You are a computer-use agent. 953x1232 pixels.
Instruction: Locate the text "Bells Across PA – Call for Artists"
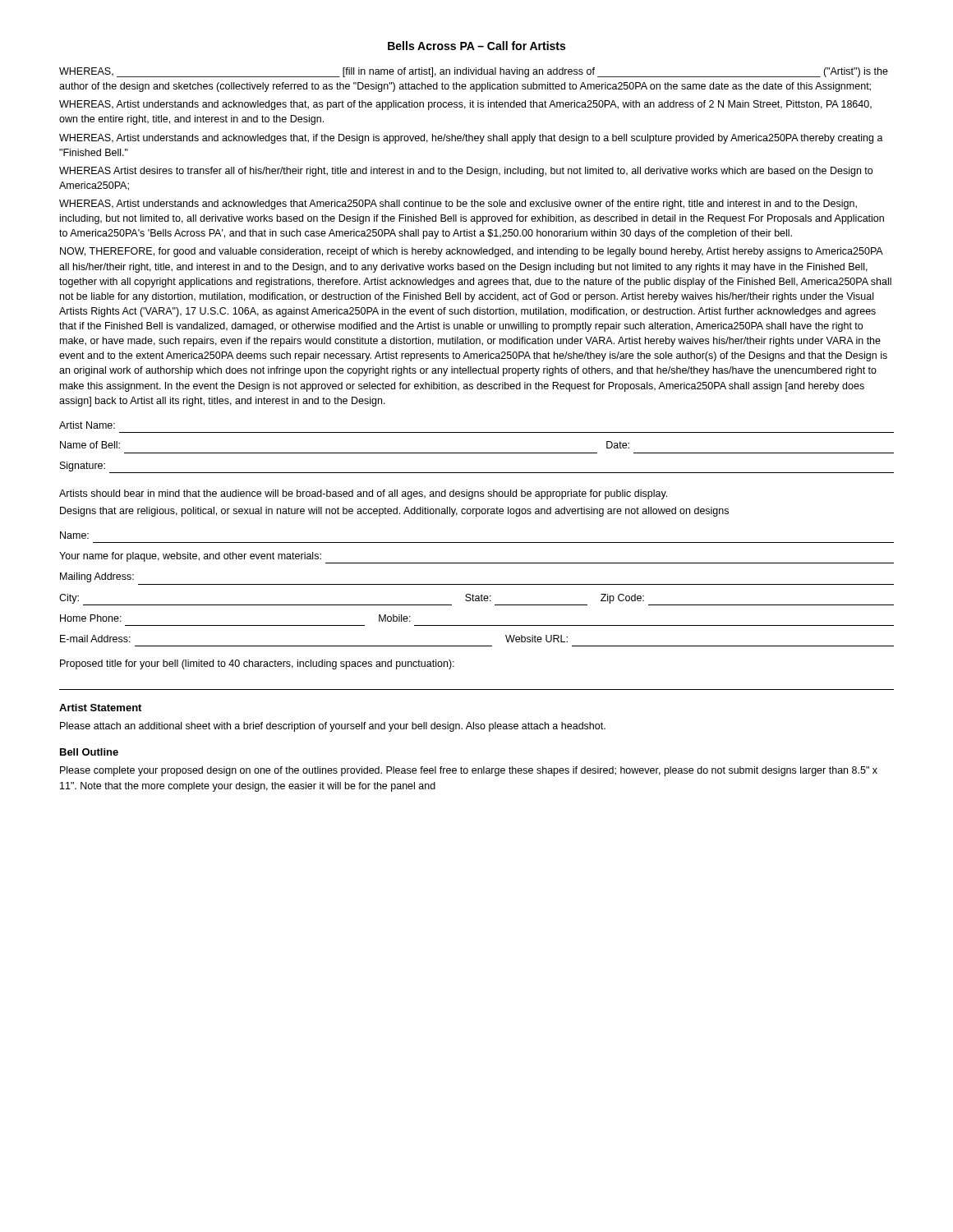point(476,46)
